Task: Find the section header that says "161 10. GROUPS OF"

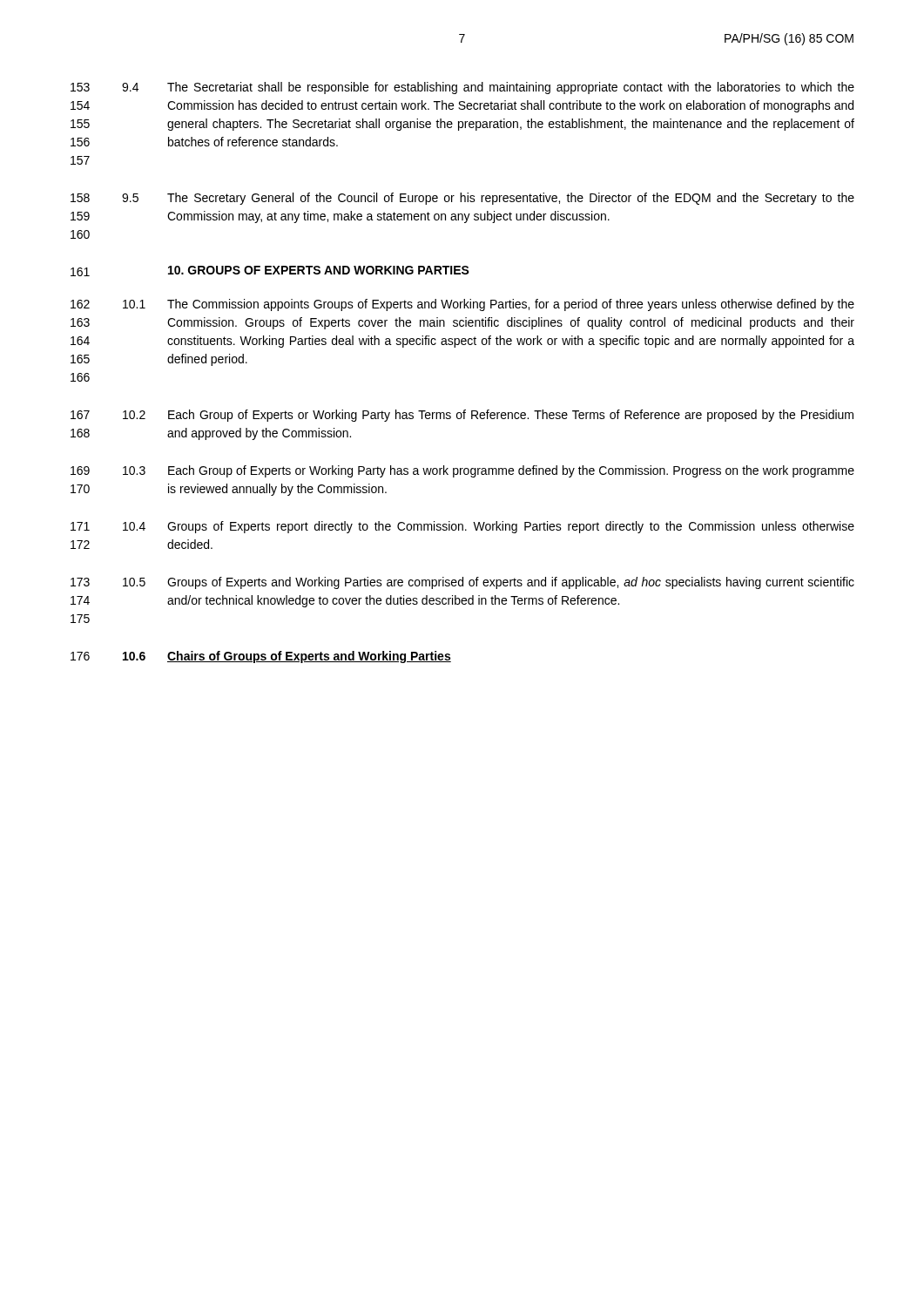Action: pos(462,272)
